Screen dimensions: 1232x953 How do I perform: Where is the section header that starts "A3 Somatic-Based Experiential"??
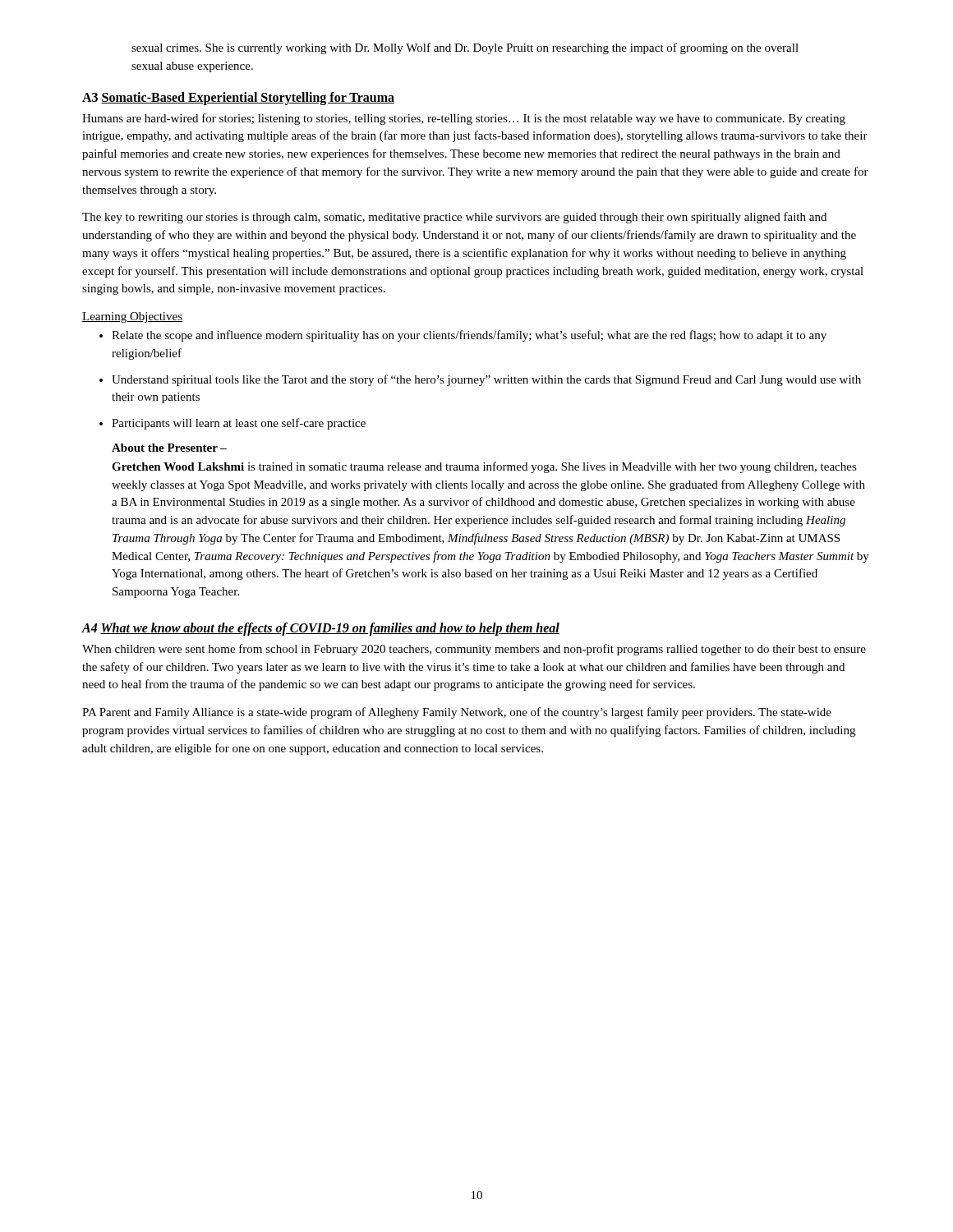(x=238, y=97)
